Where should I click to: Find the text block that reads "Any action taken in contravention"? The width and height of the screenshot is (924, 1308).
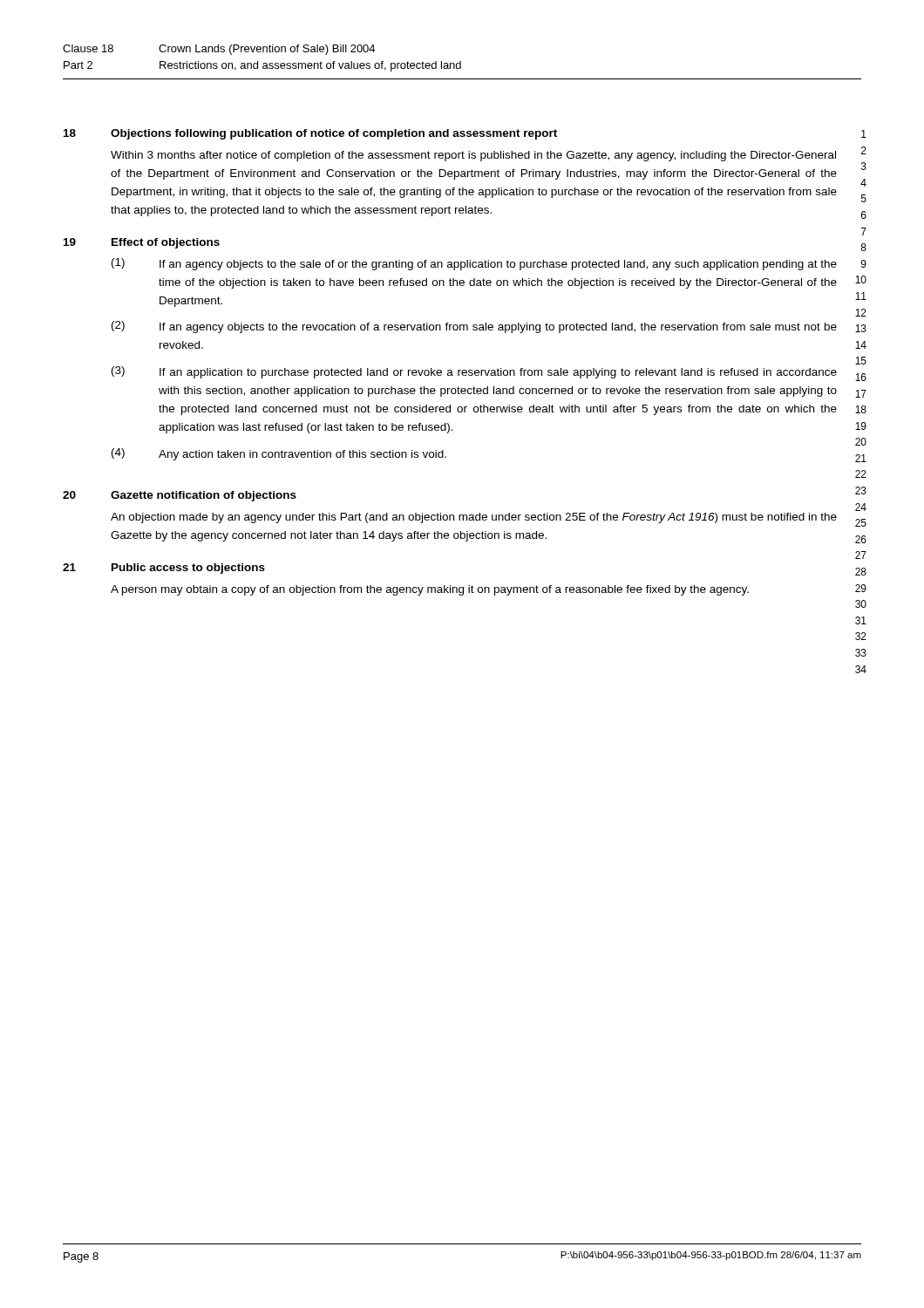point(303,454)
